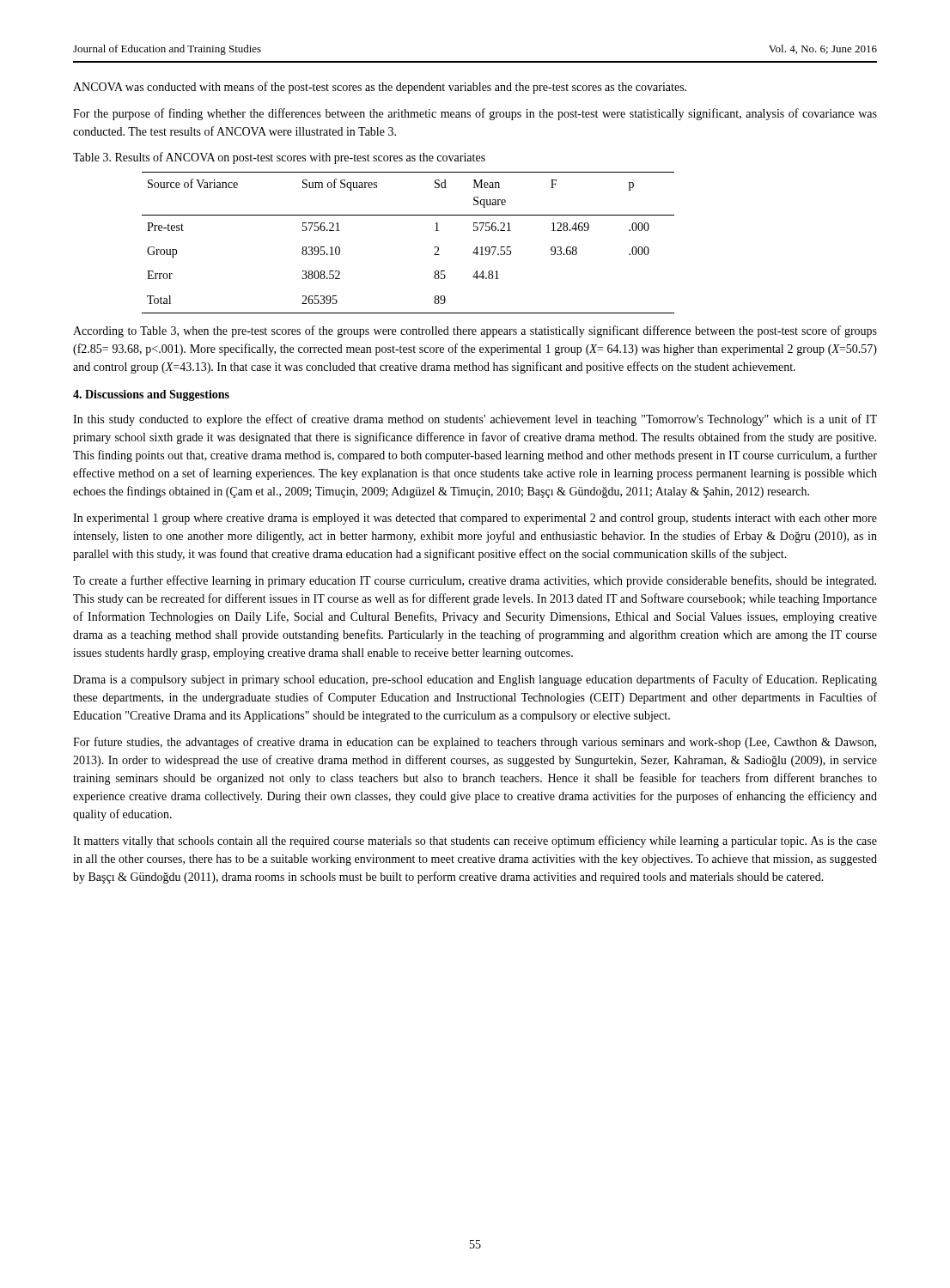Image resolution: width=950 pixels, height=1288 pixels.
Task: Click on the text block that says "According to Table 3, when the pre-test"
Action: click(x=475, y=349)
